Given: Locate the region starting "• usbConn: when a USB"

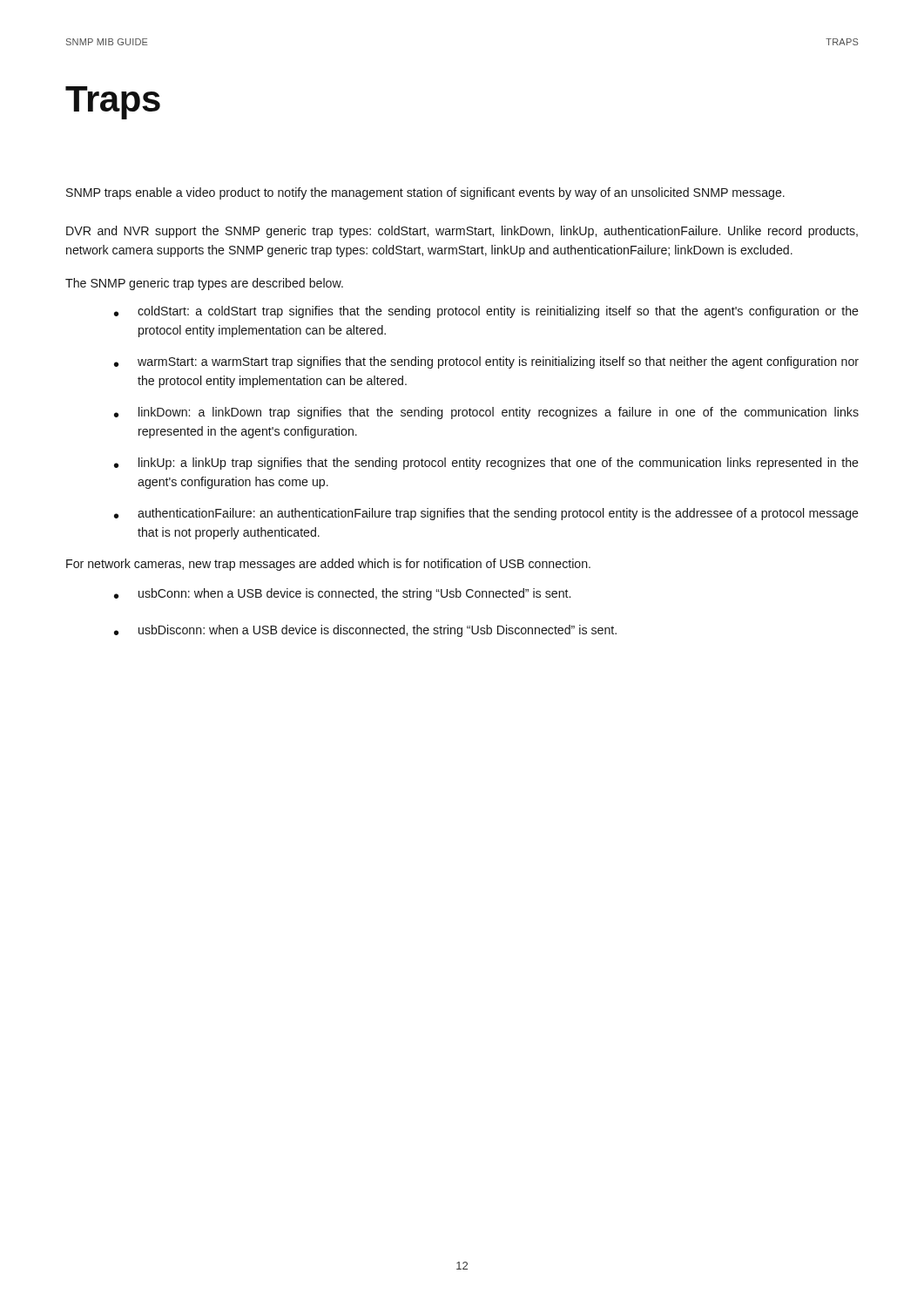Looking at the screenshot, I should point(486,596).
